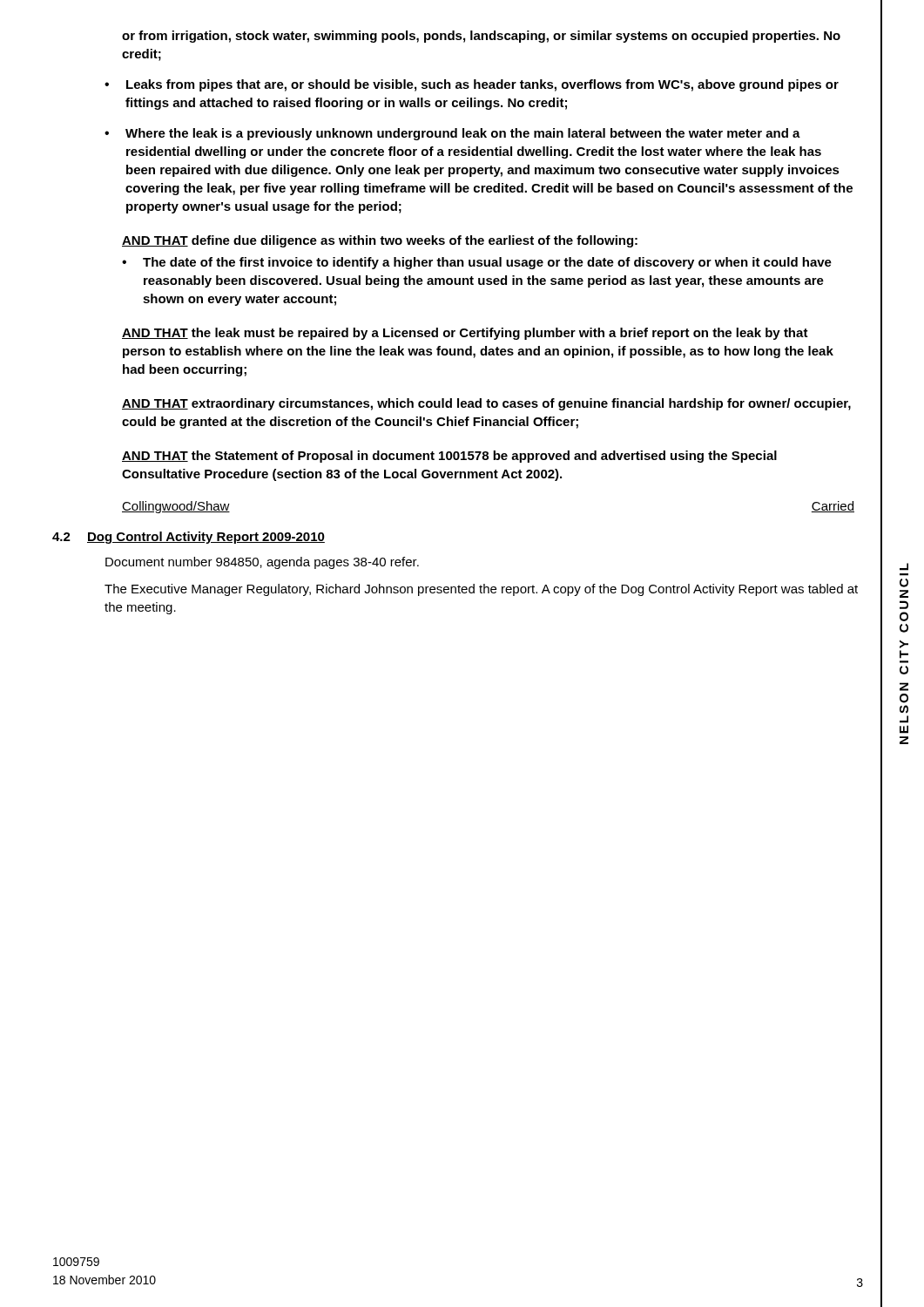This screenshot has height=1307, width=924.
Task: Locate the text "Document number 984850, agenda pages 38-40 refer."
Action: pos(262,562)
